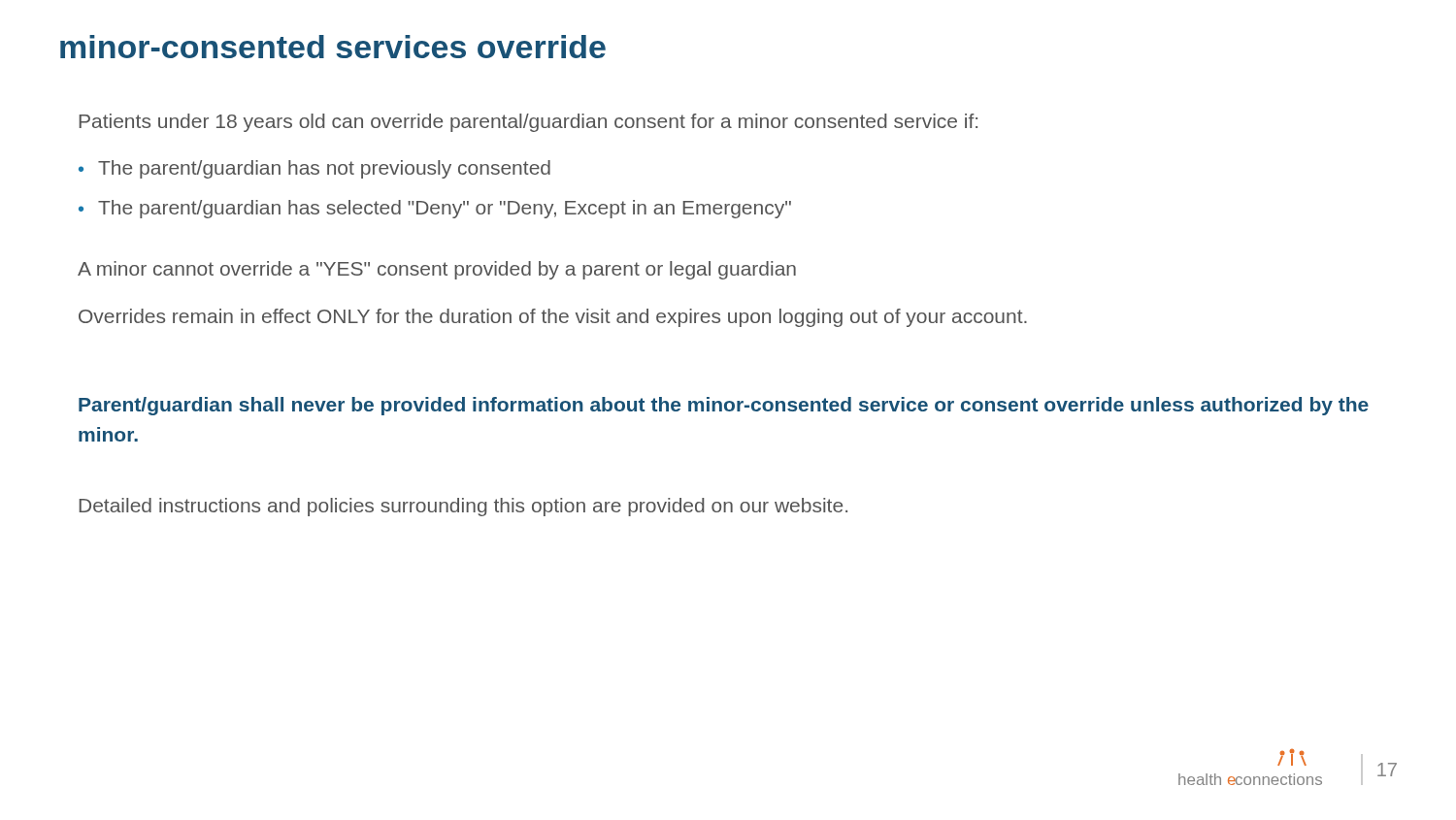Select the text block that reads "A minor cannot"

tap(437, 269)
